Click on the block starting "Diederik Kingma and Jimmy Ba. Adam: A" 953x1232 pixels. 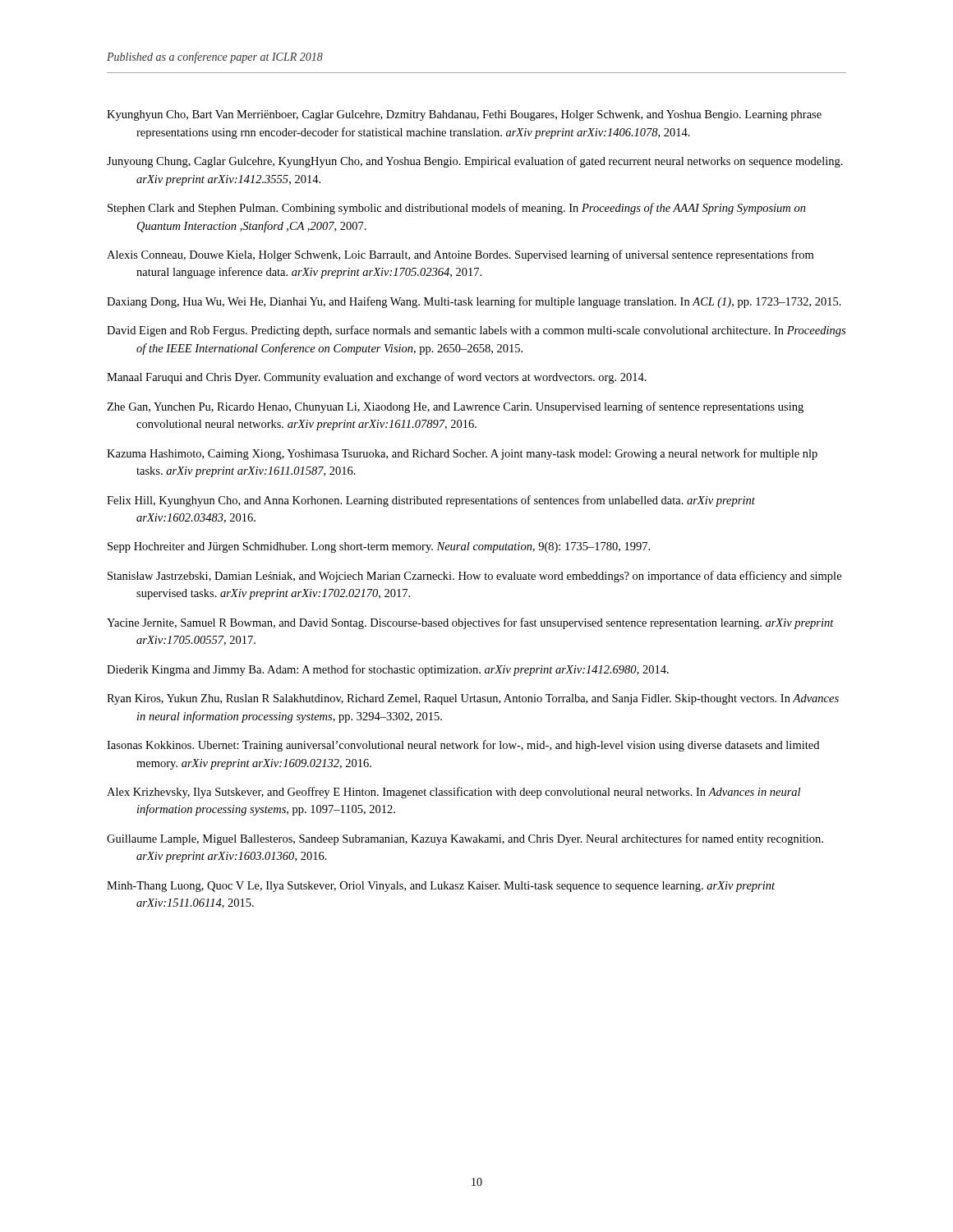click(x=388, y=669)
